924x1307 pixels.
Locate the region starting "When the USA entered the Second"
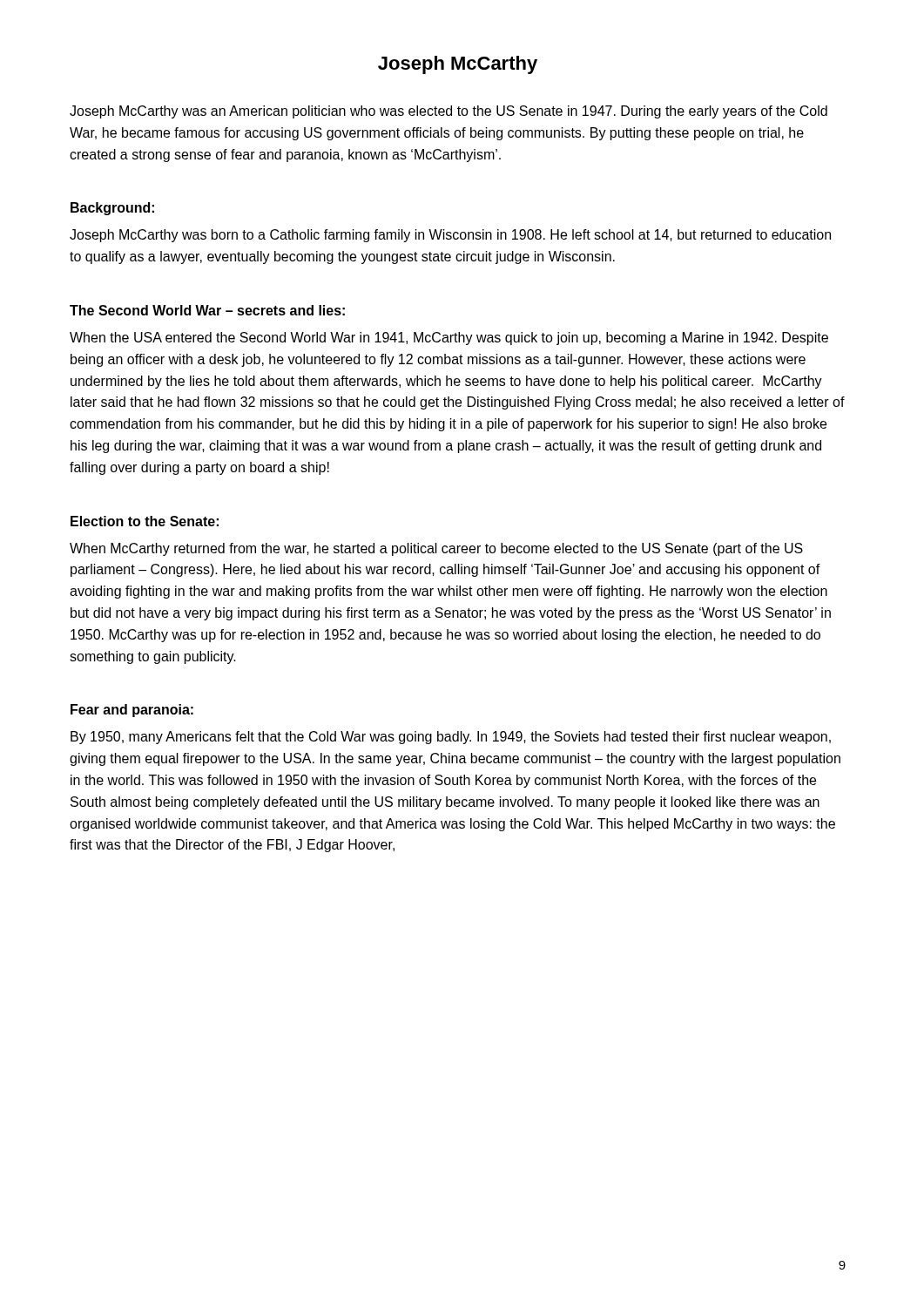click(457, 402)
